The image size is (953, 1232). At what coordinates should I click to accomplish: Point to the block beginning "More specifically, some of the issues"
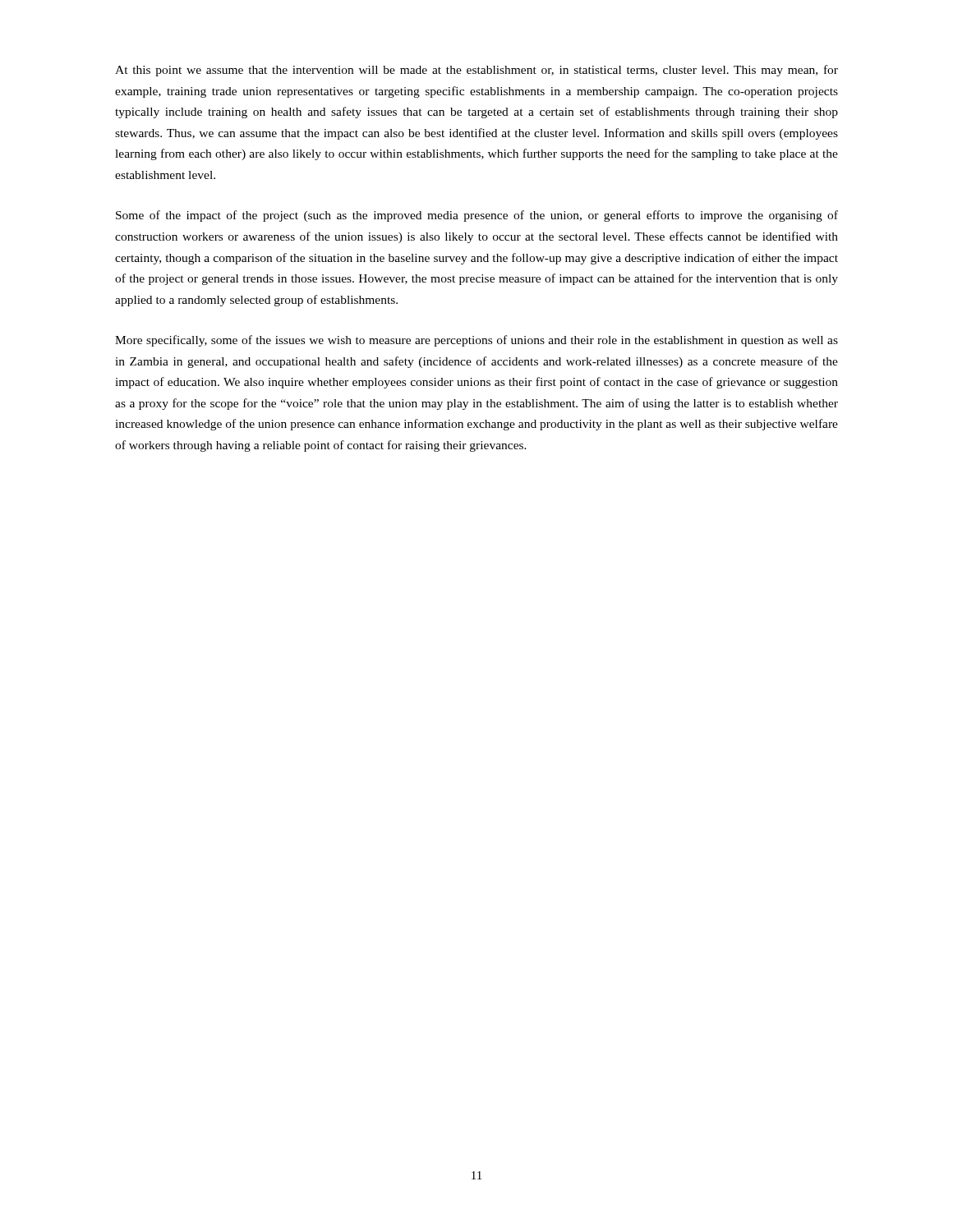pyautogui.click(x=476, y=392)
